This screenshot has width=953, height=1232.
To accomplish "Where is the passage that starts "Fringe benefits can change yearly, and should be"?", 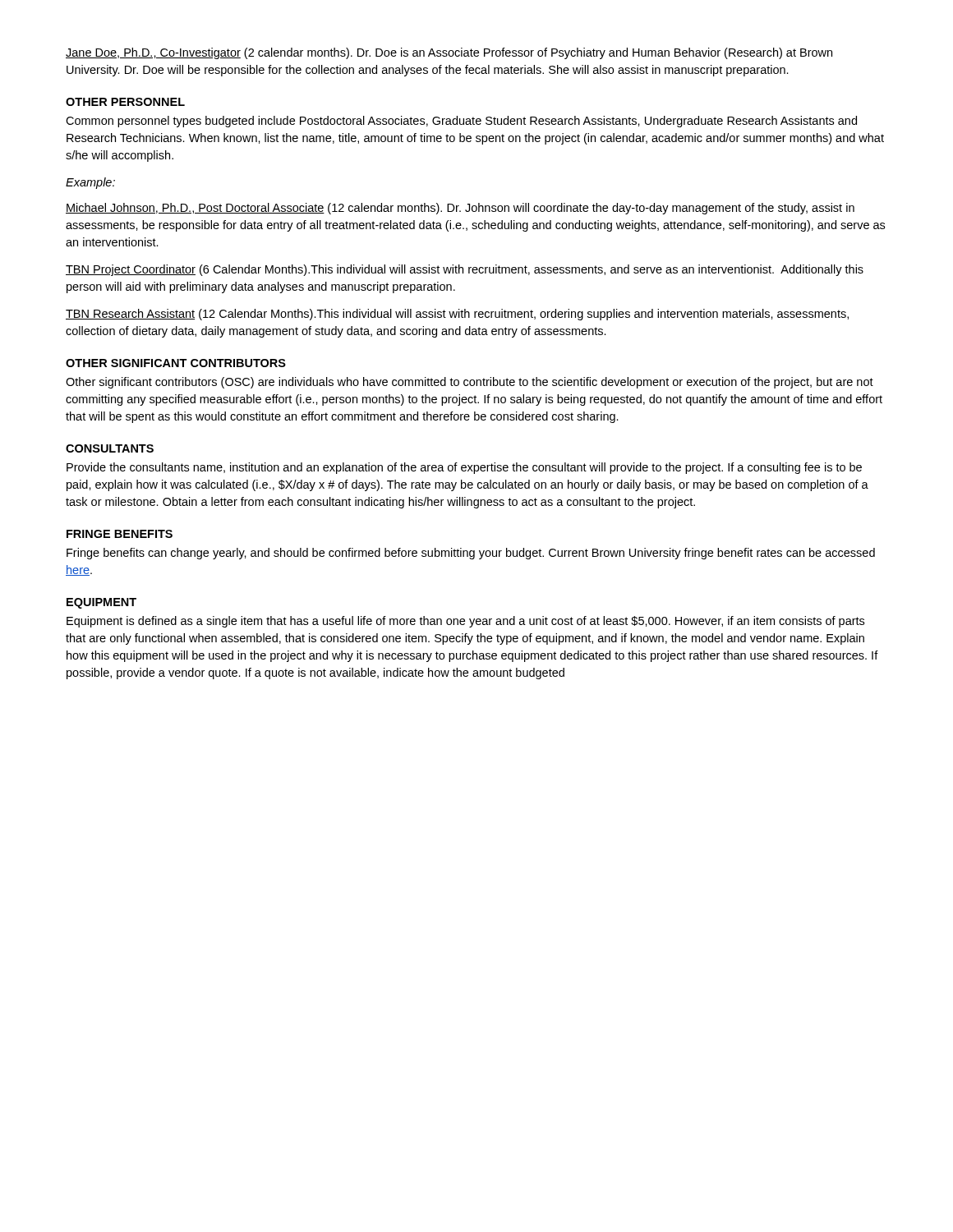I will (476, 562).
